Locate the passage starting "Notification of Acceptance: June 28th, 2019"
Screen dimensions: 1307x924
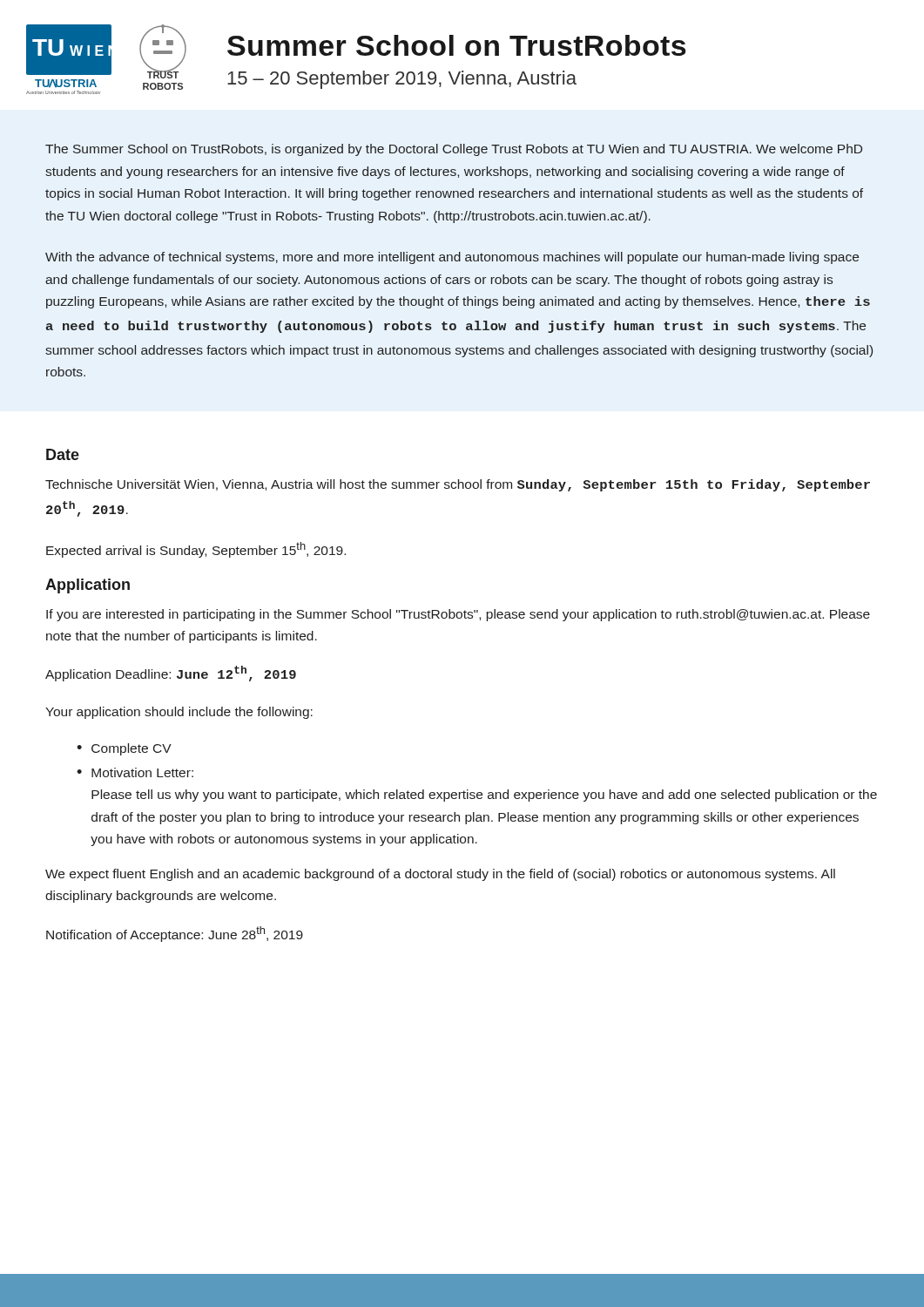coord(174,933)
